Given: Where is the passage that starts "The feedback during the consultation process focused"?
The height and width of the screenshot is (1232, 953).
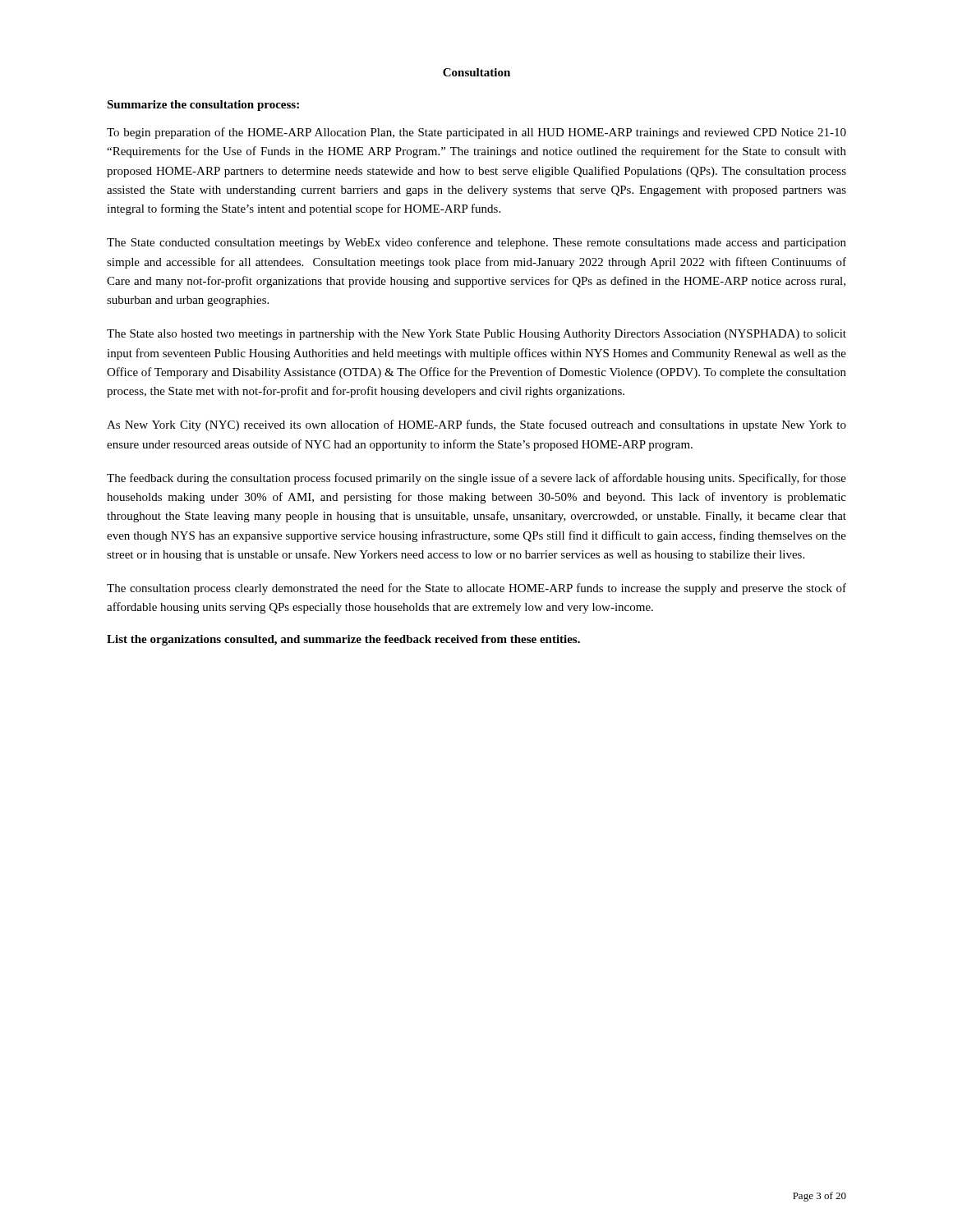Looking at the screenshot, I should tap(476, 516).
